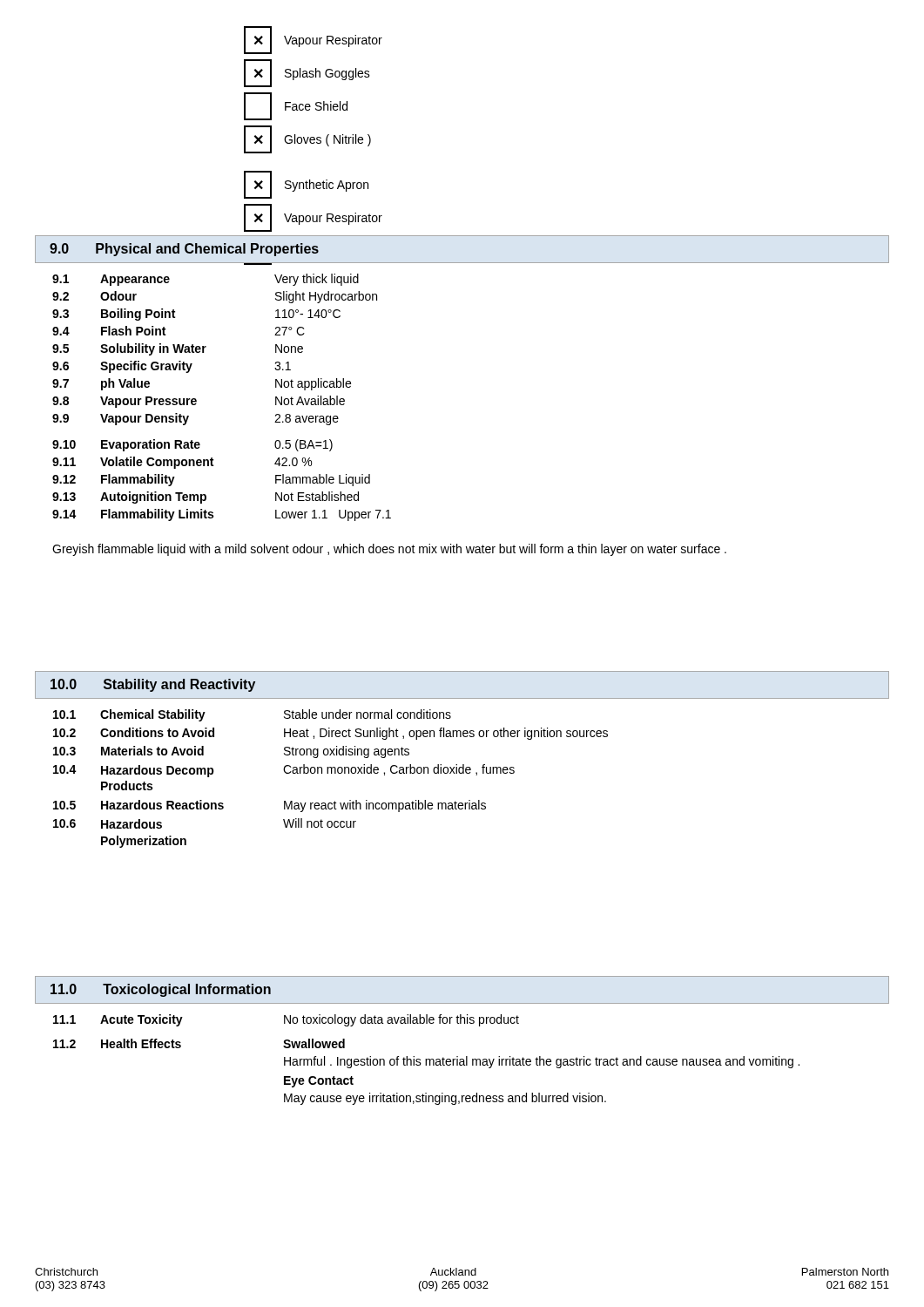Find the list item that says "10.4 Hazardous DecompProducts Carbon monoxide , Carbon dioxide"
924x1307 pixels.
coord(462,778)
